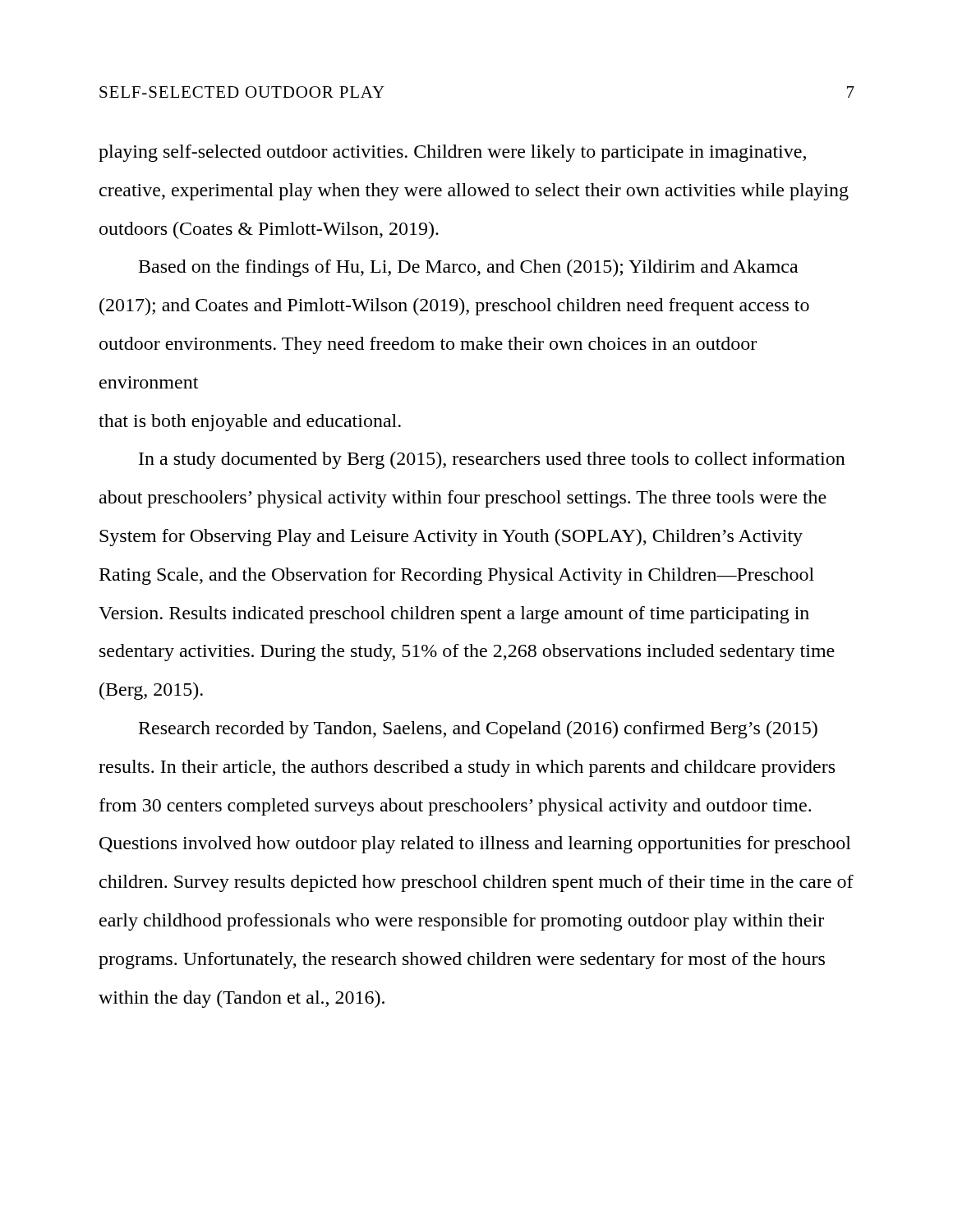Image resolution: width=953 pixels, height=1232 pixels.
Task: Navigate to the text starting "playing self-selected outdoor activities."
Action: coord(476,190)
